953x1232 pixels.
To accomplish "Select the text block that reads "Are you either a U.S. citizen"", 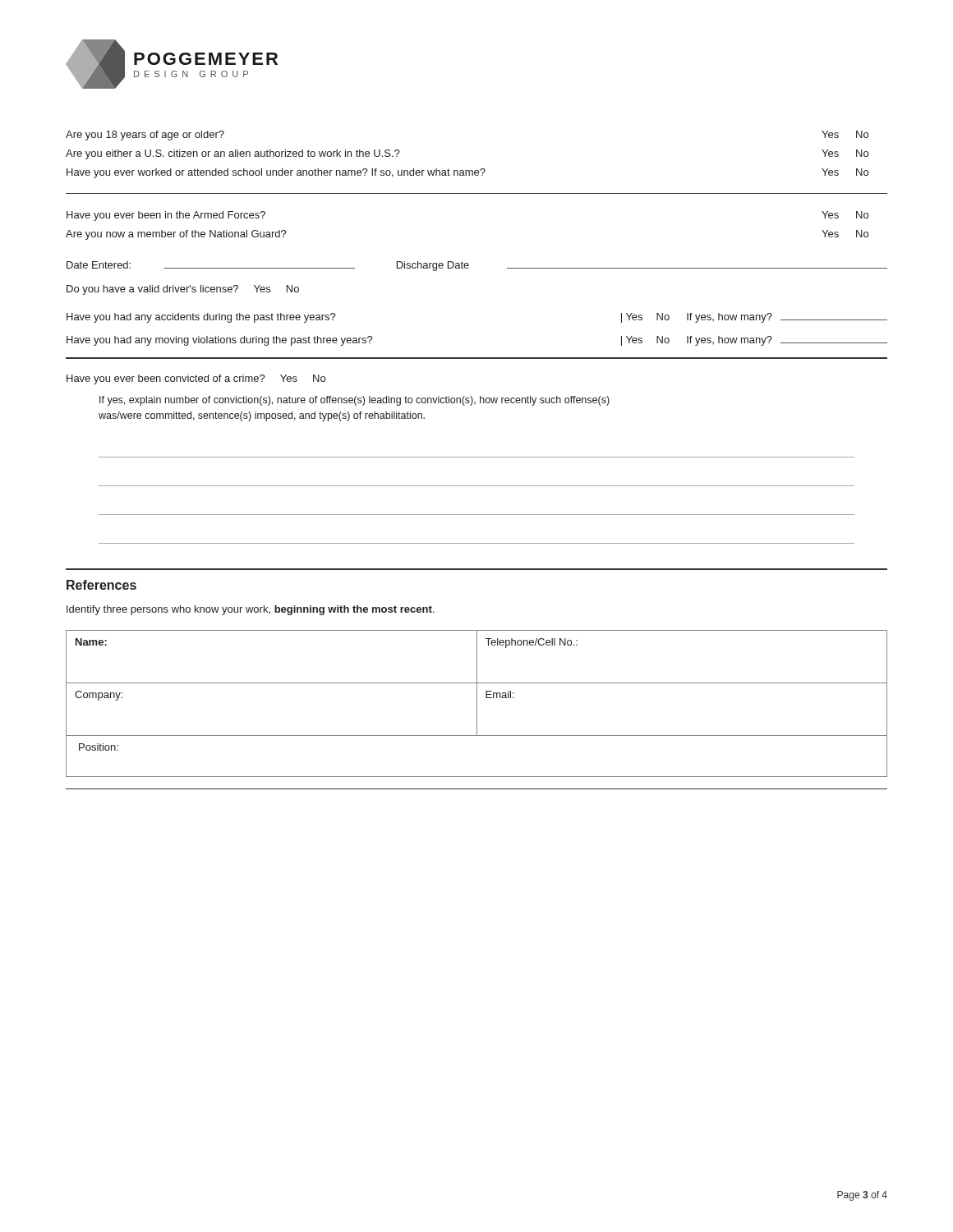I will pos(231,154).
